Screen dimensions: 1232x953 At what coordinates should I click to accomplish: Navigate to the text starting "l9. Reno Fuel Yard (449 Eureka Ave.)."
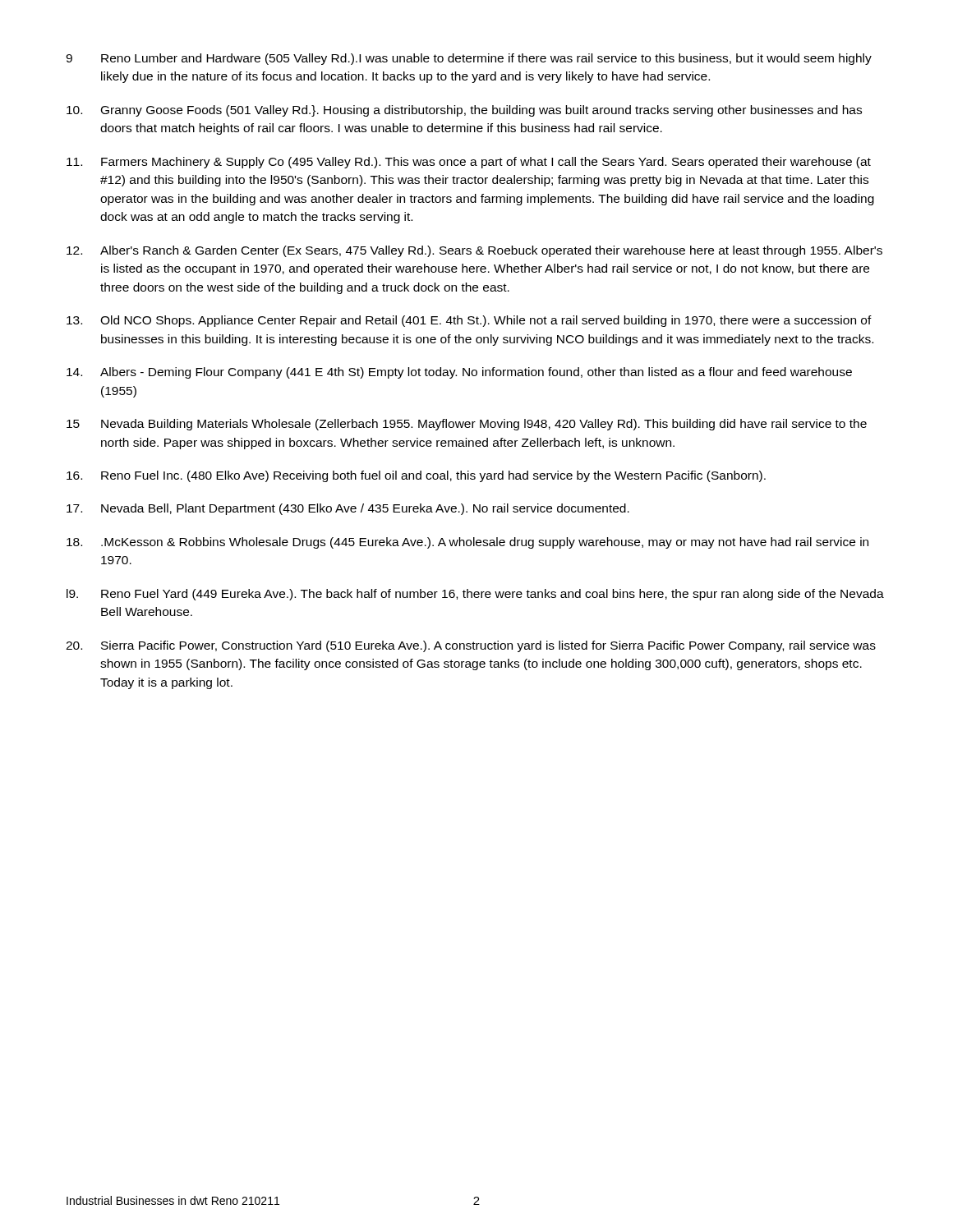(476, 603)
